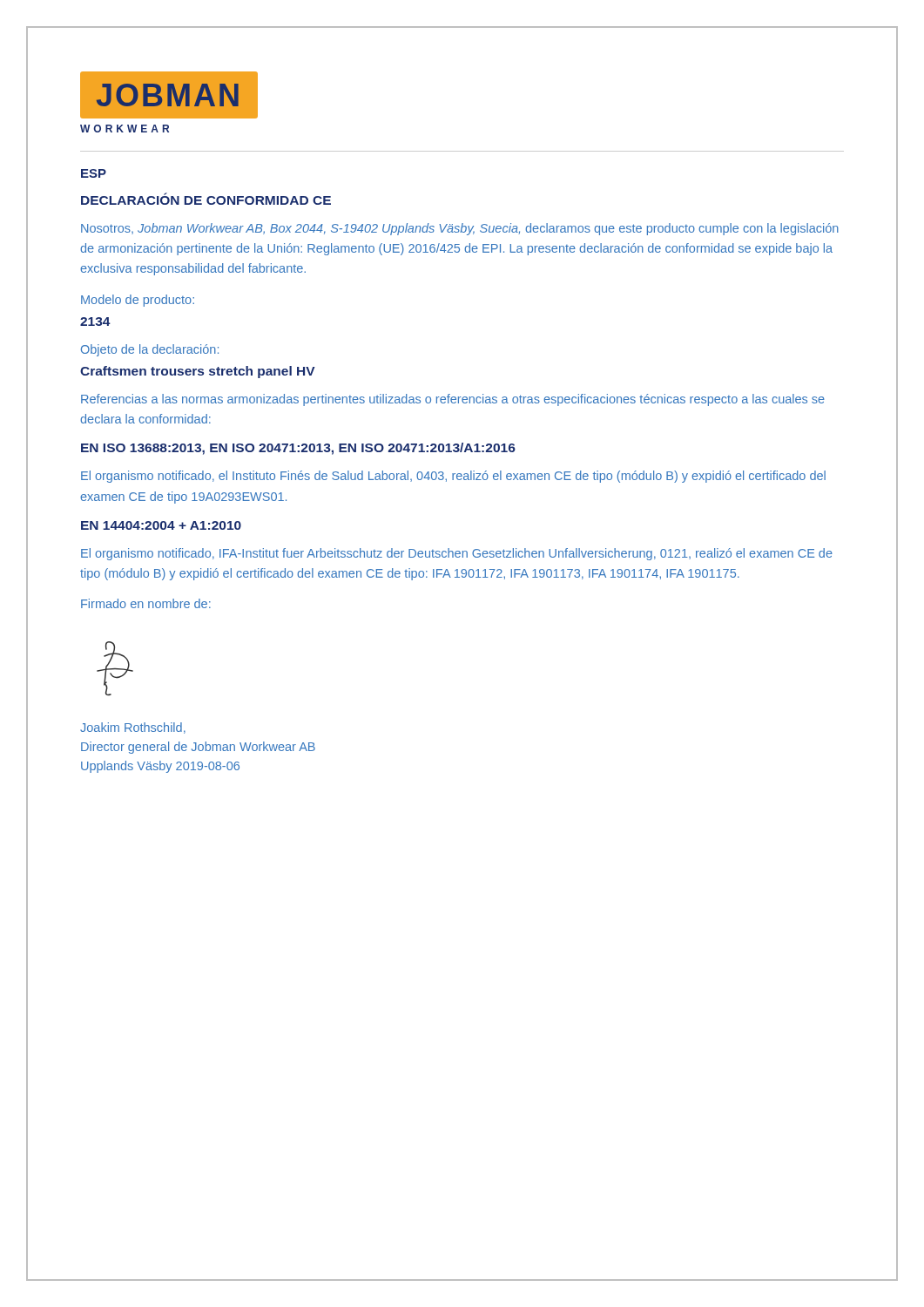Click on the region starting "Director general de Jobman"
The height and width of the screenshot is (1307, 924).
coord(198,747)
